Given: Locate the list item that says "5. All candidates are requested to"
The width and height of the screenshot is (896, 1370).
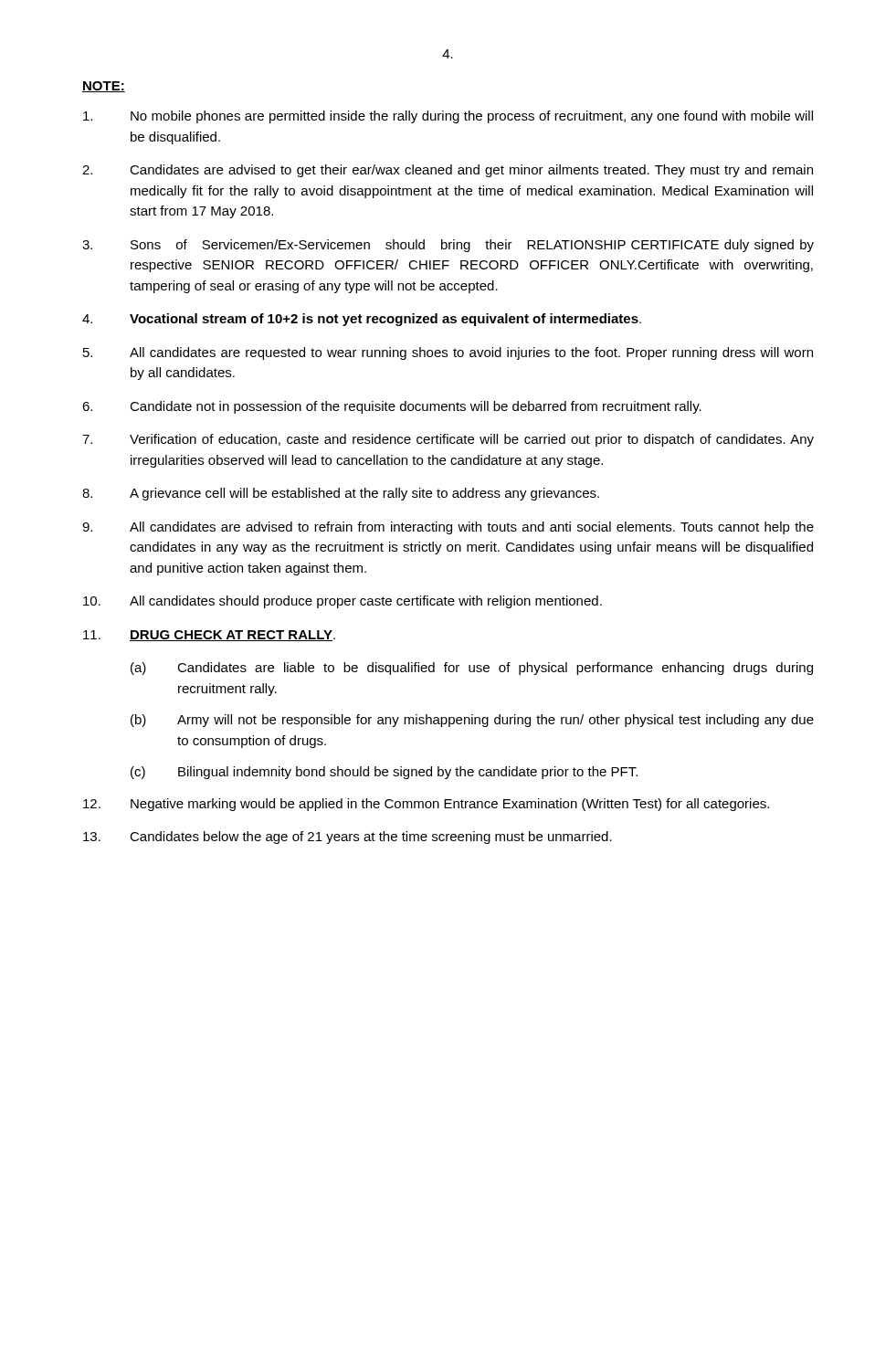Looking at the screenshot, I should point(448,363).
